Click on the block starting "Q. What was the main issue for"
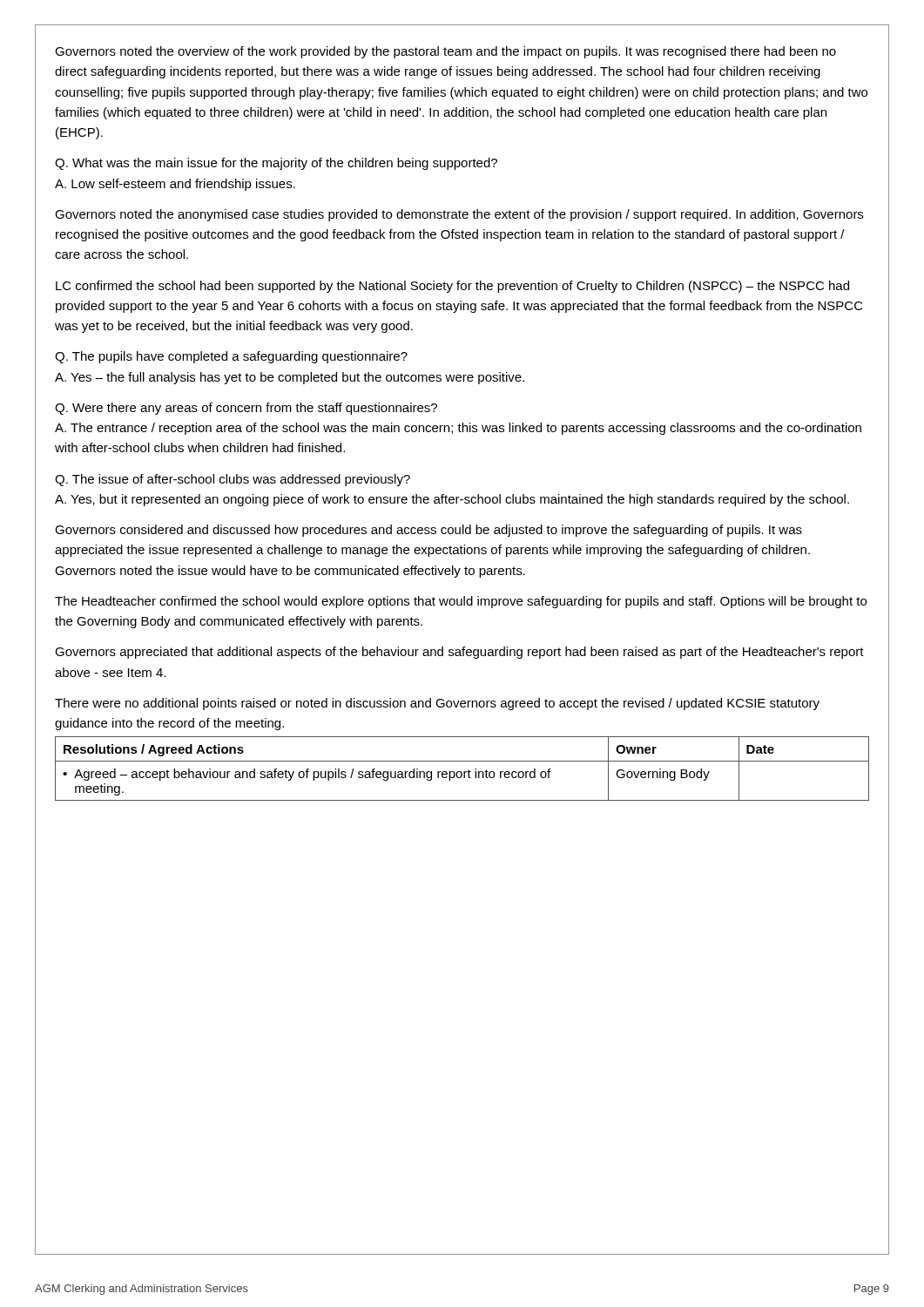 click(x=276, y=173)
